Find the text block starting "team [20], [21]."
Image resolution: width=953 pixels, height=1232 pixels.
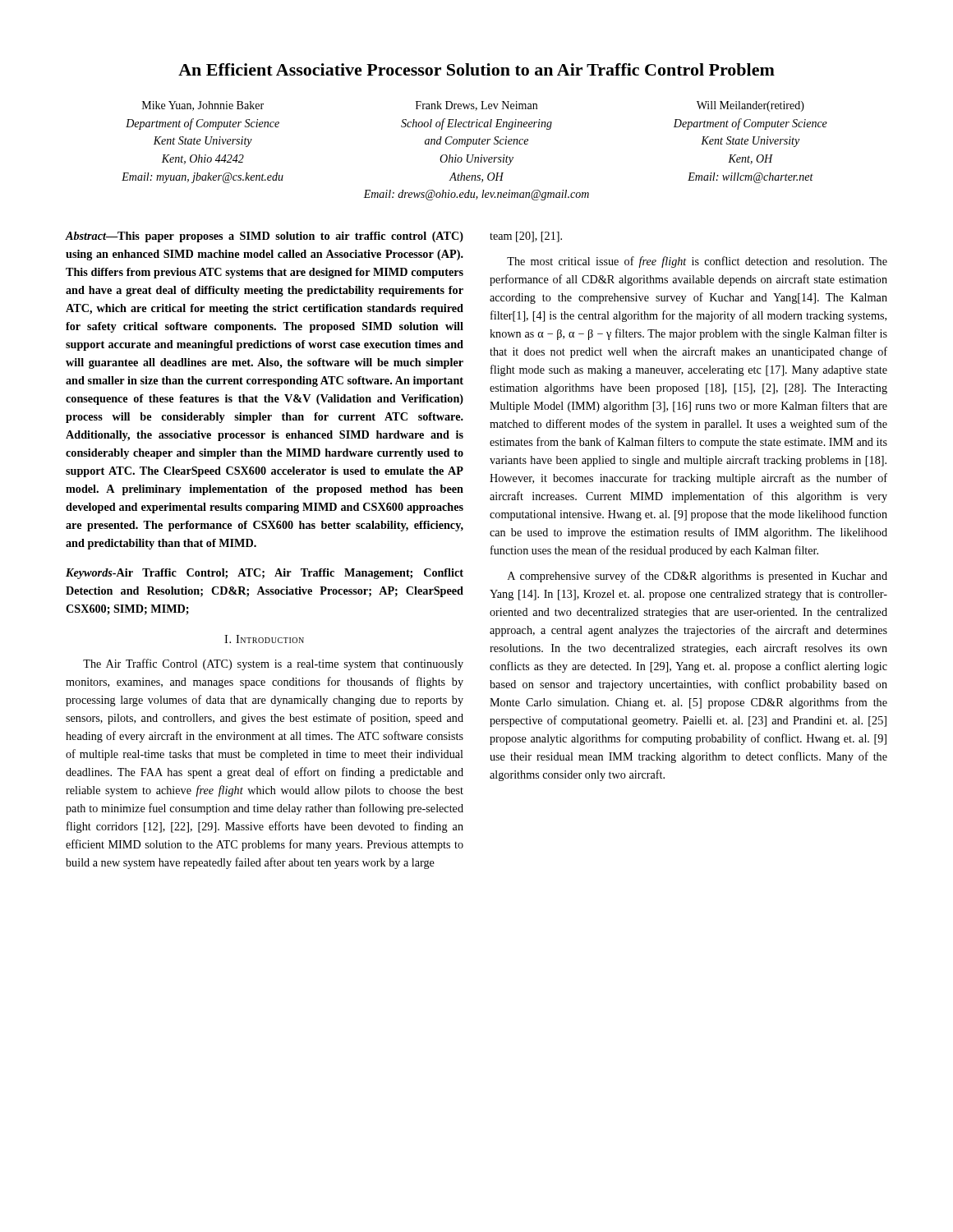[x=526, y=236]
